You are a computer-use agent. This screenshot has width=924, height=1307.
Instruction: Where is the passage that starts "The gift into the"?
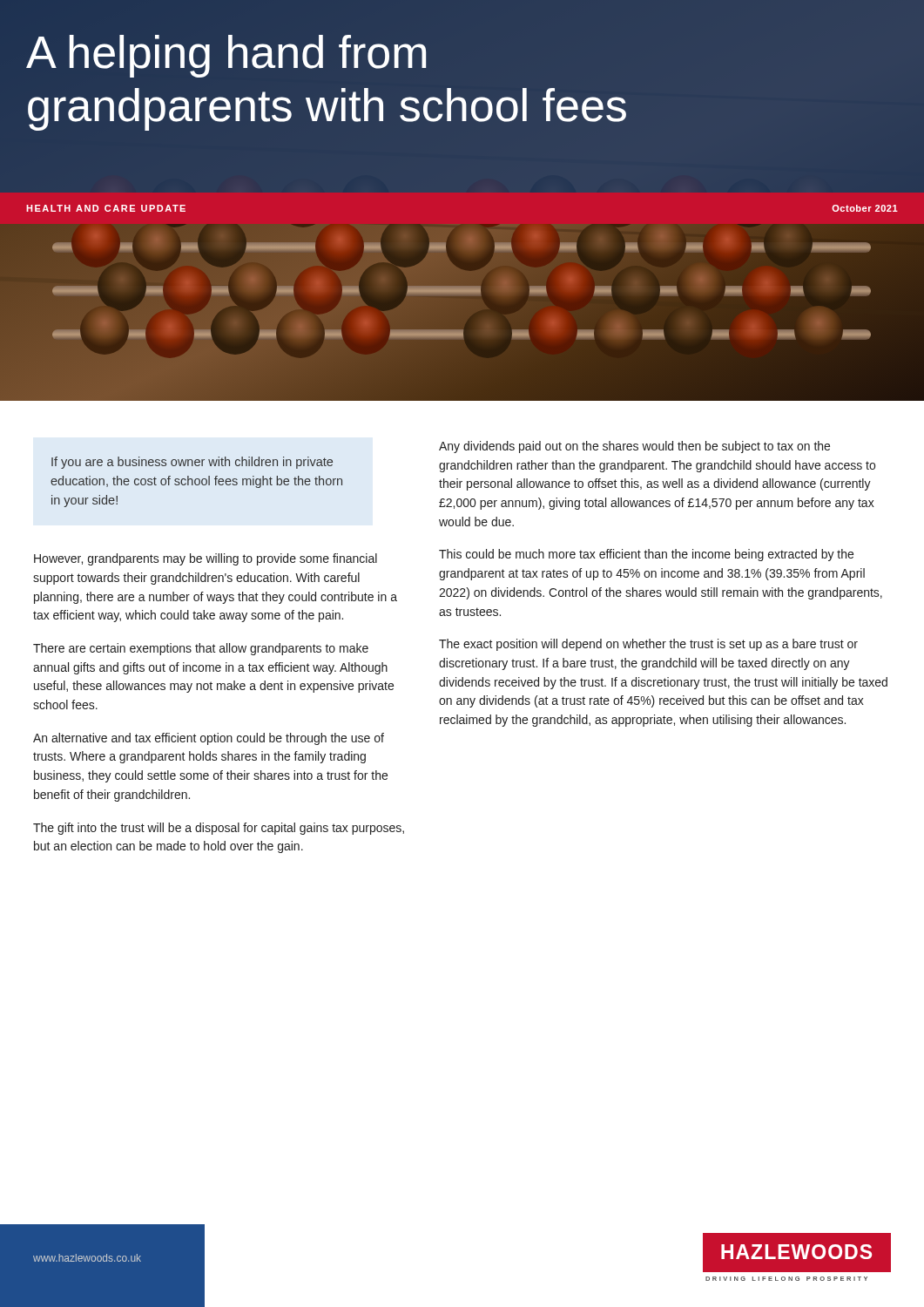coord(220,837)
